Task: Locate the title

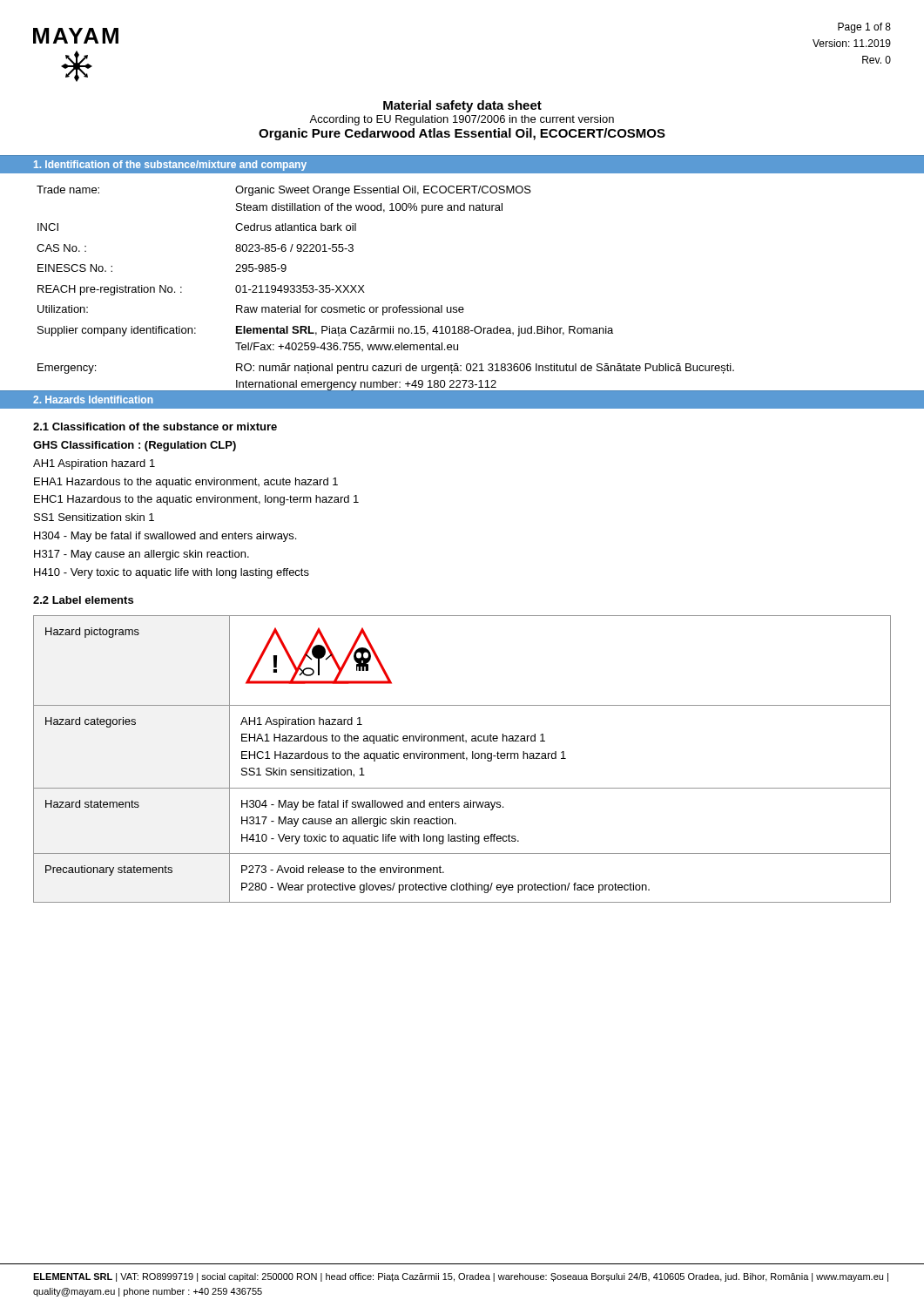Action: [462, 119]
